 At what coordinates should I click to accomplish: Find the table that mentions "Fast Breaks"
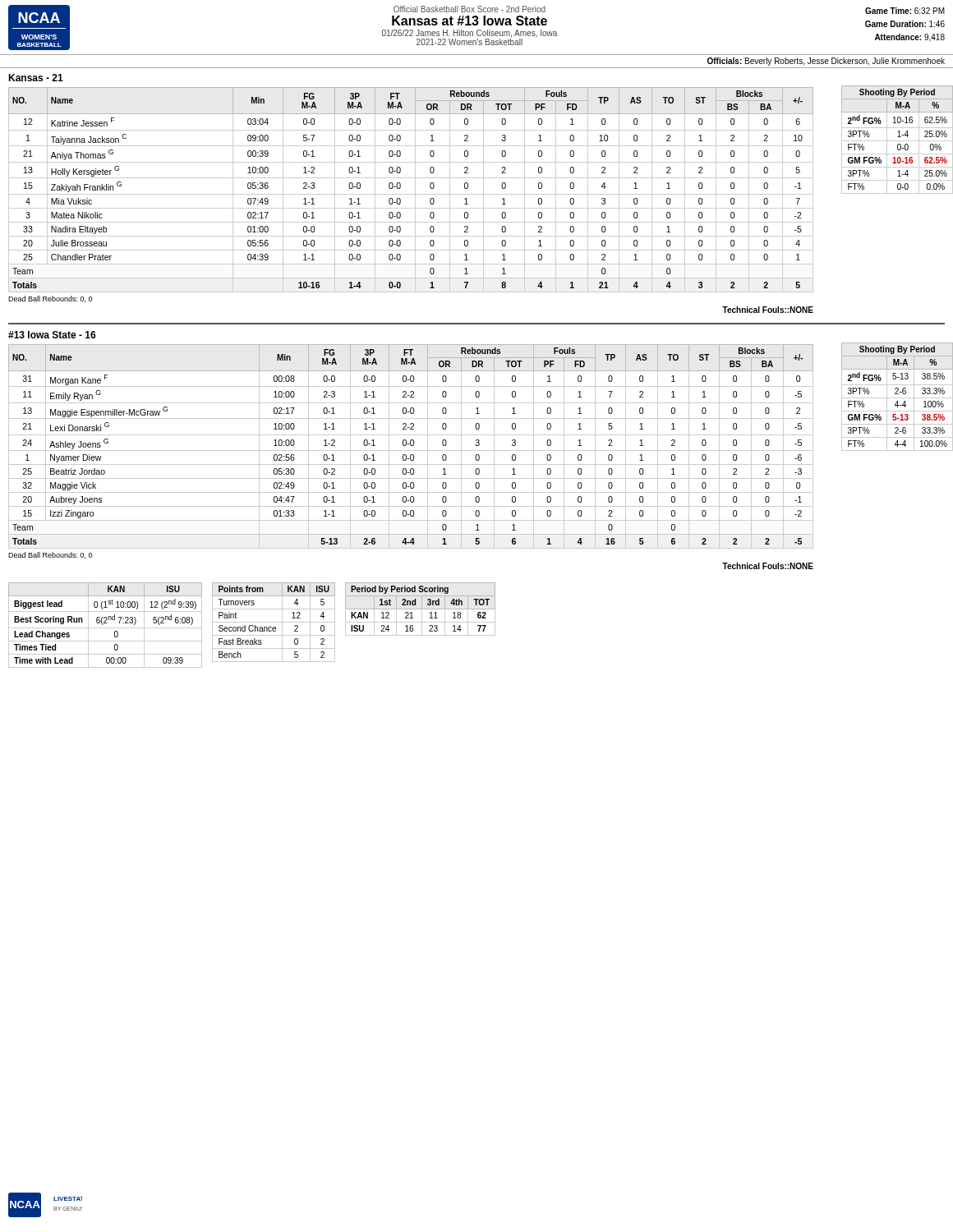click(x=274, y=622)
